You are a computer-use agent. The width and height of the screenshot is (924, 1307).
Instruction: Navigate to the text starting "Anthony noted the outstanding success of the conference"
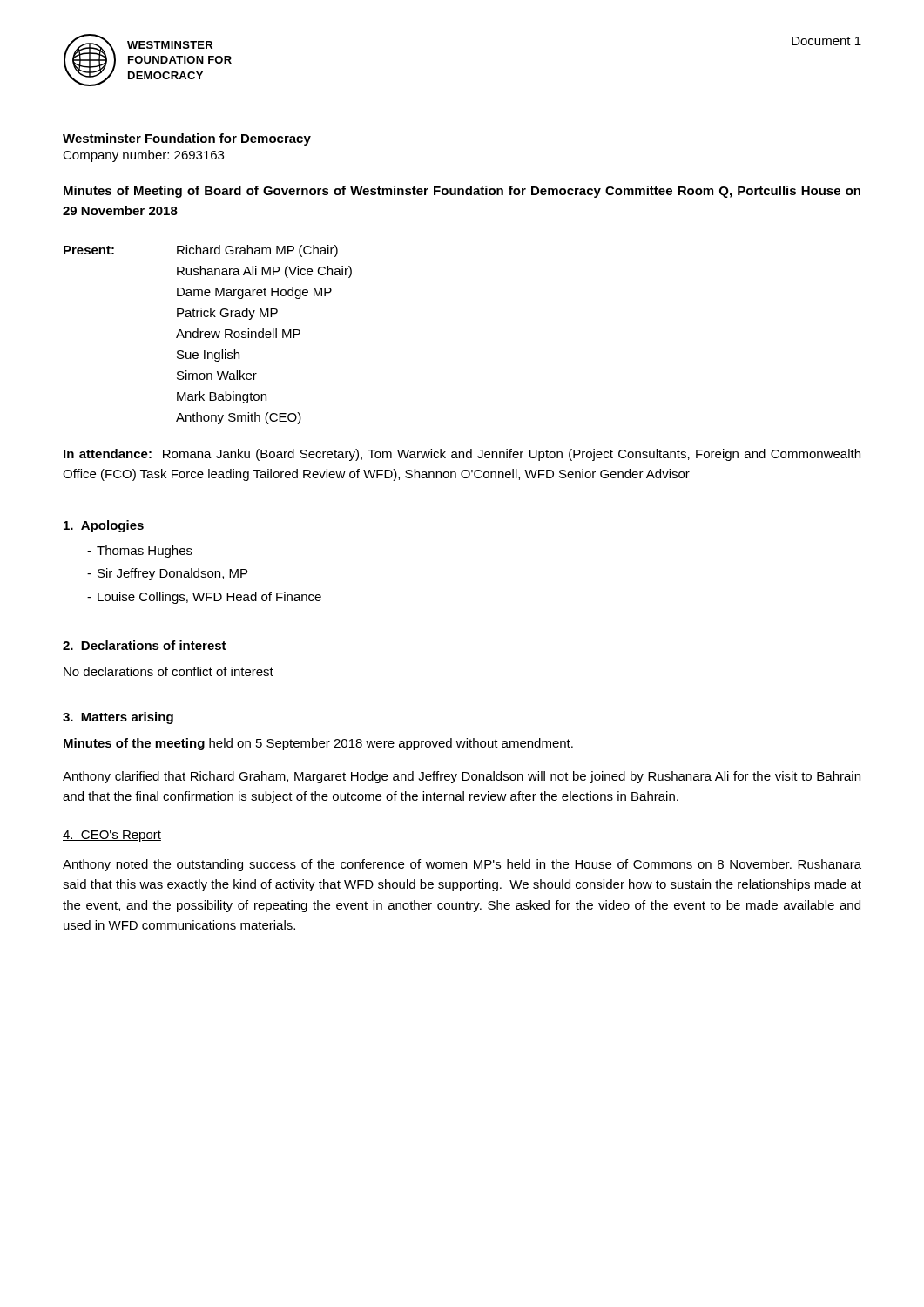pos(462,894)
